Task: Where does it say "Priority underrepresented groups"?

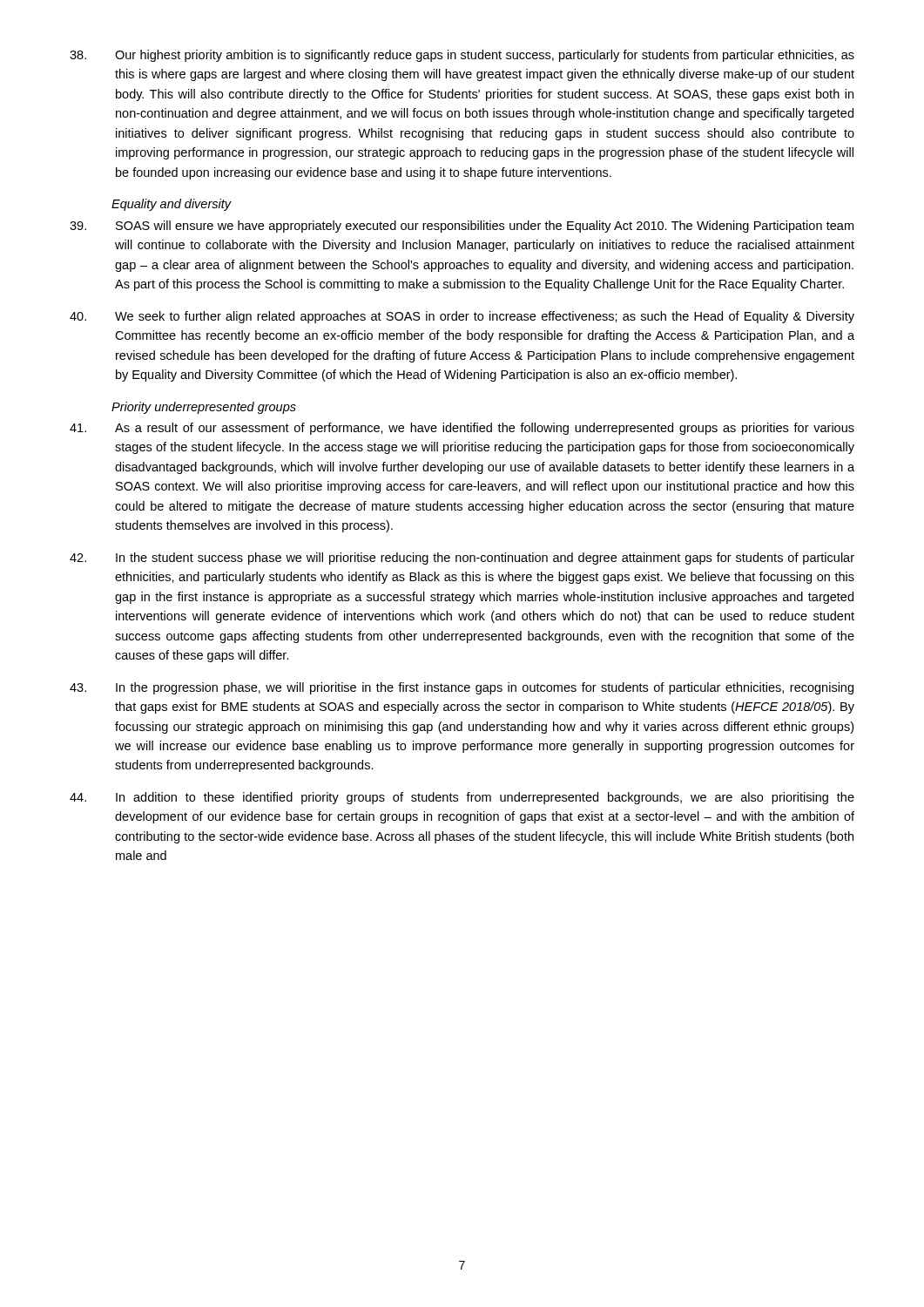Action: tap(204, 406)
